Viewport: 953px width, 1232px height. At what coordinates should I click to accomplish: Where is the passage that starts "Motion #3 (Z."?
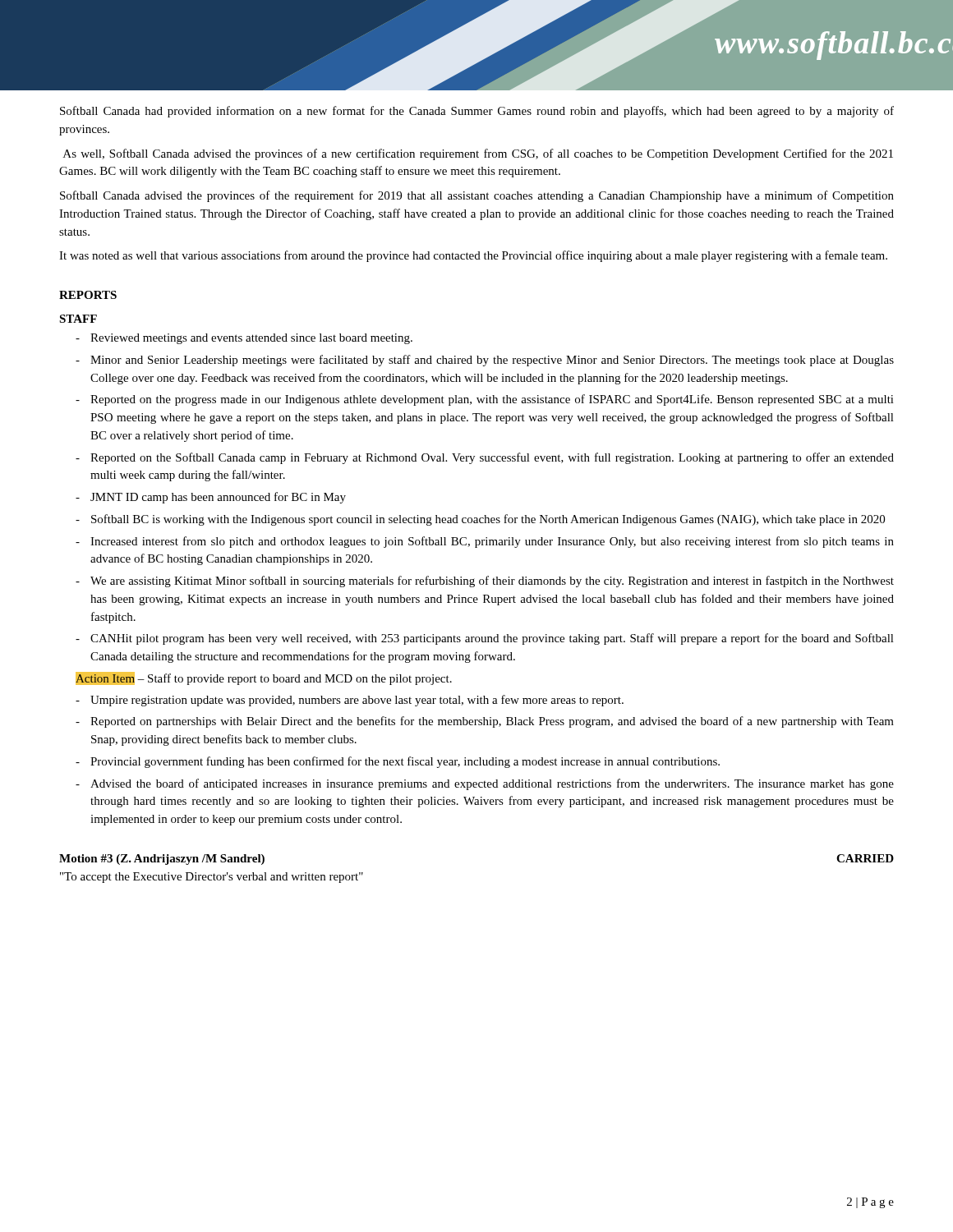(162, 858)
